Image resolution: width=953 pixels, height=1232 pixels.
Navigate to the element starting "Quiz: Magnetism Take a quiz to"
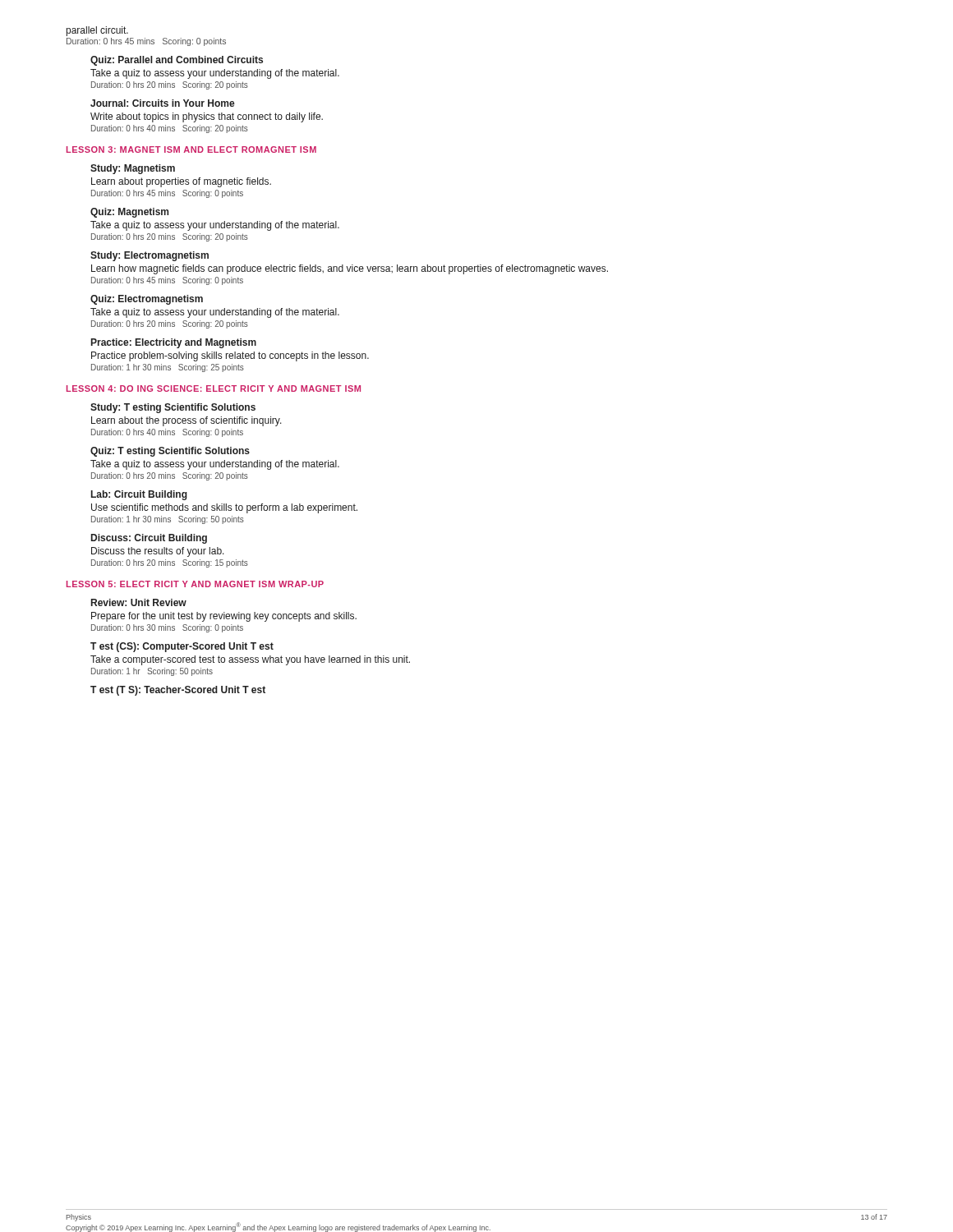129,213
